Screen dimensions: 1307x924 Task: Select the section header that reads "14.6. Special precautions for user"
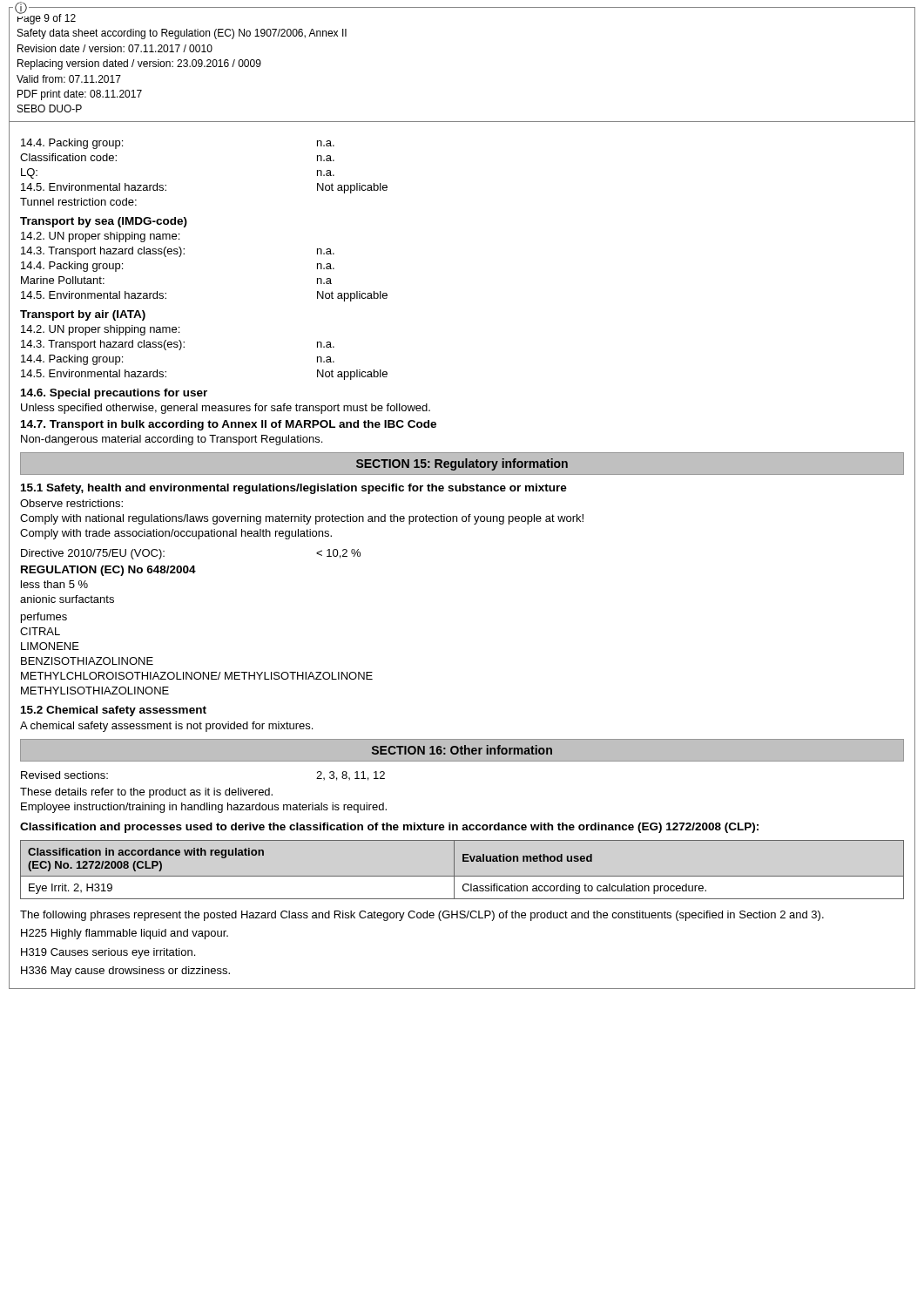tap(114, 392)
